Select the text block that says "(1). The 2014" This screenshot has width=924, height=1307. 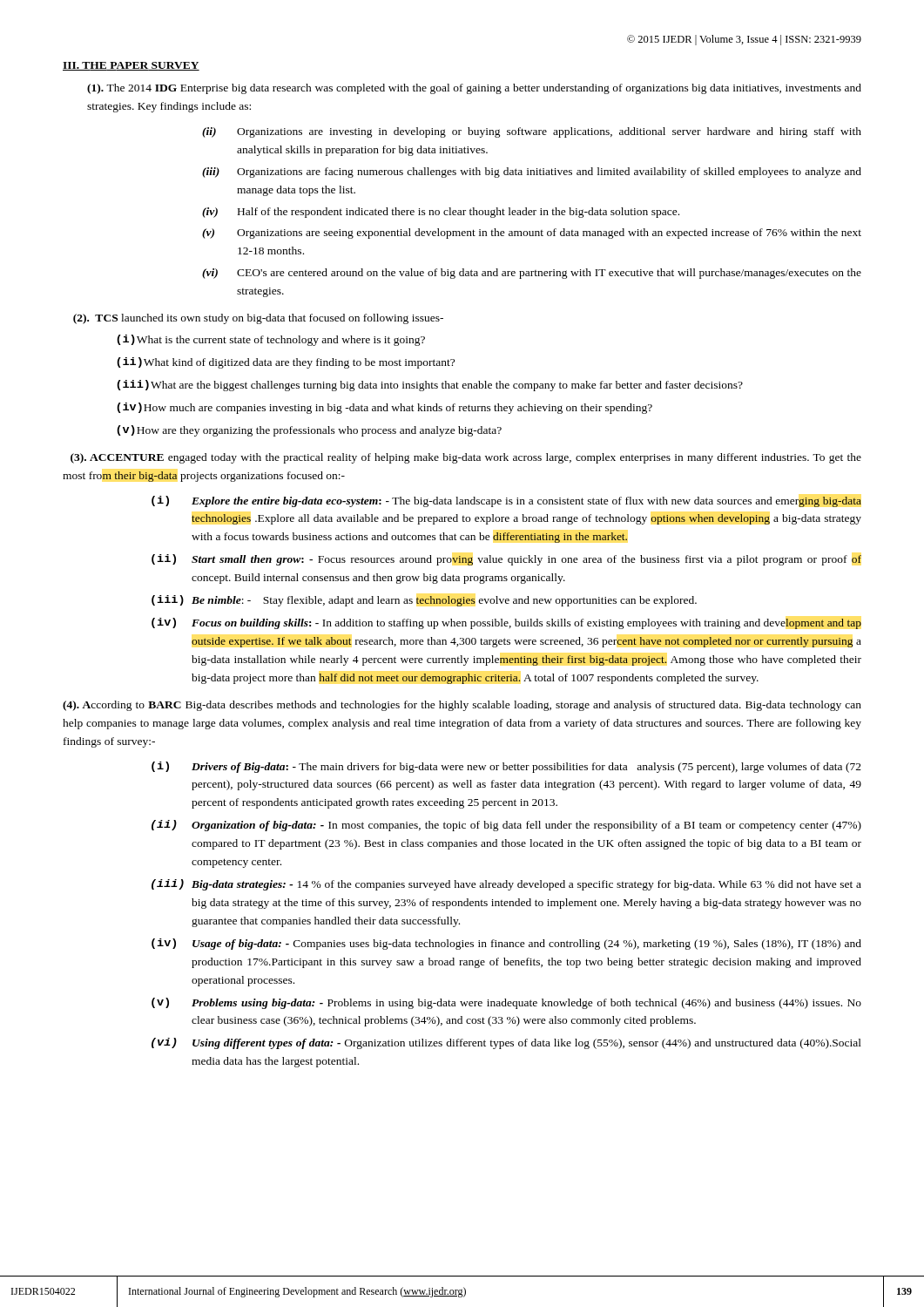474,97
